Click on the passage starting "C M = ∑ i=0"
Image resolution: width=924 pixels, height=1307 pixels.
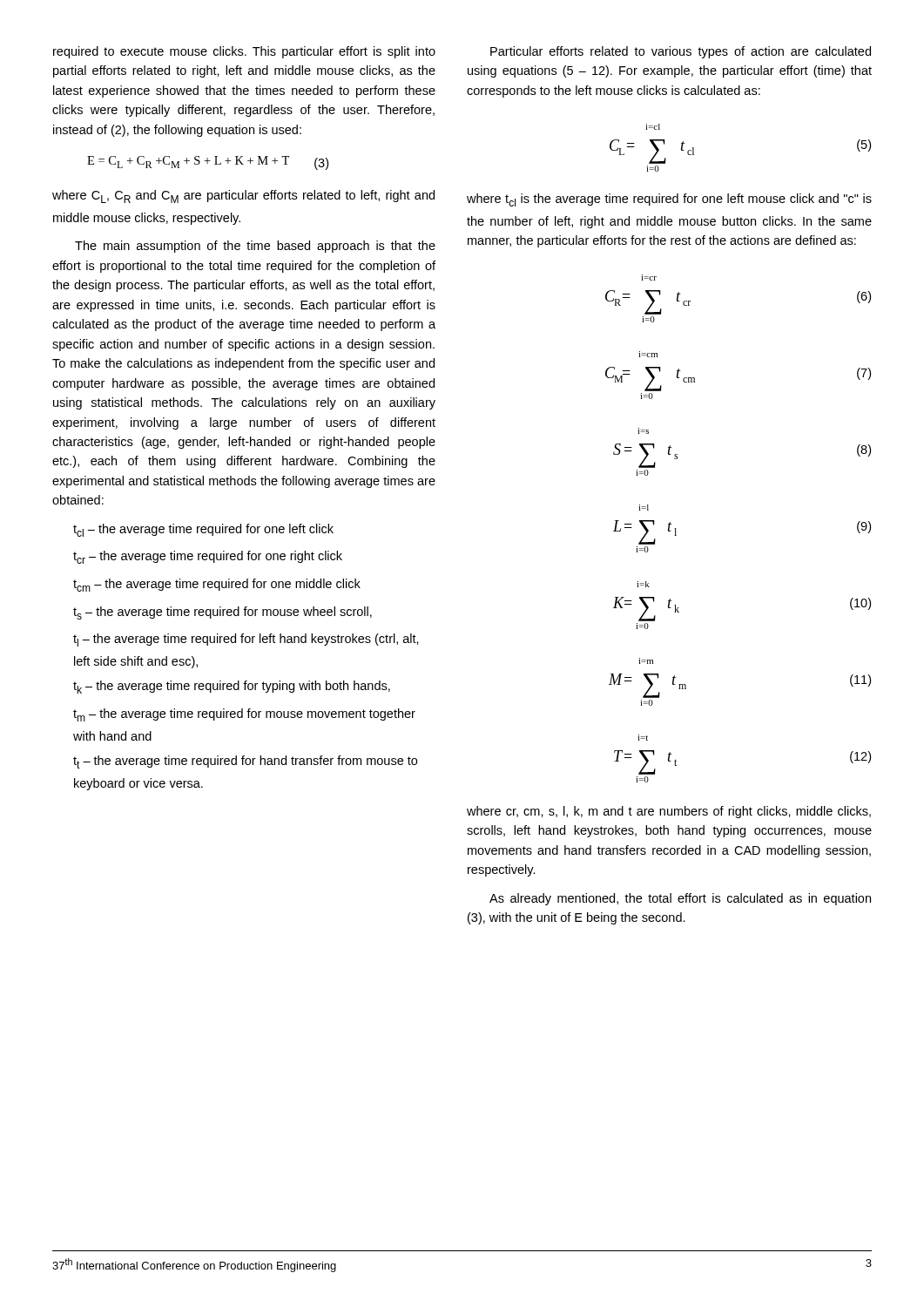[669, 373]
